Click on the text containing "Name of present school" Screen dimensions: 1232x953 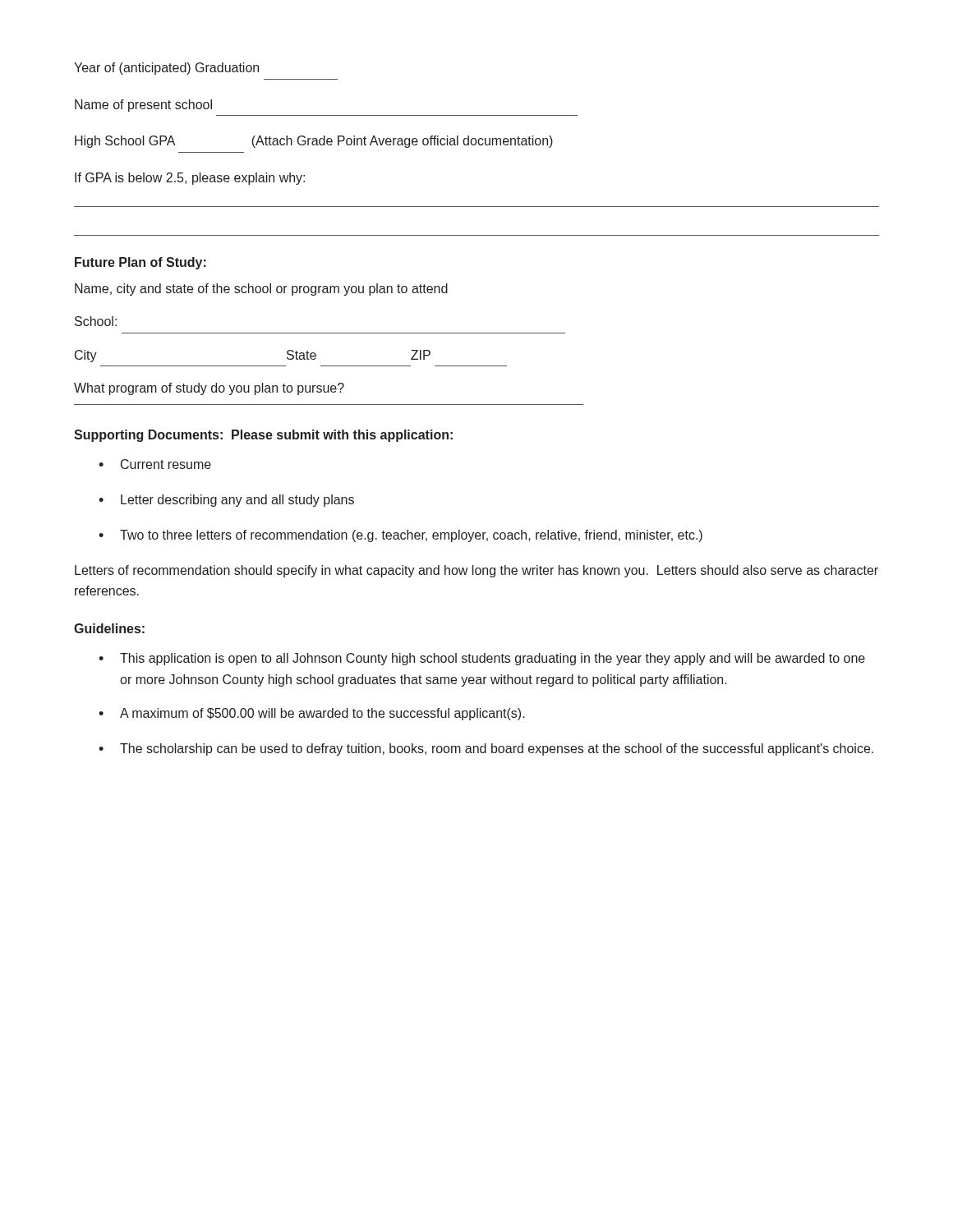pyautogui.click(x=326, y=105)
